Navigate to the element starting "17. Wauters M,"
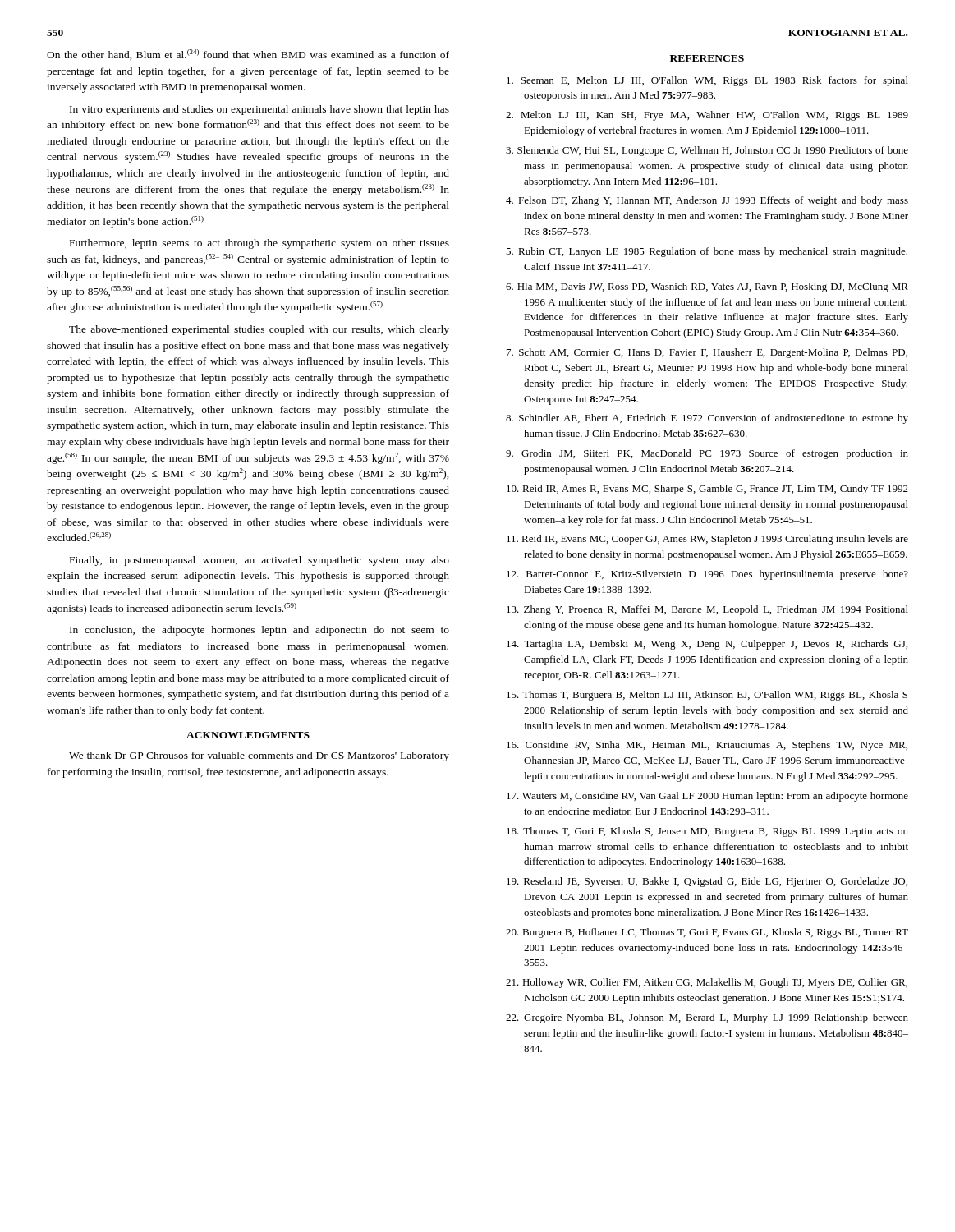 (707, 803)
